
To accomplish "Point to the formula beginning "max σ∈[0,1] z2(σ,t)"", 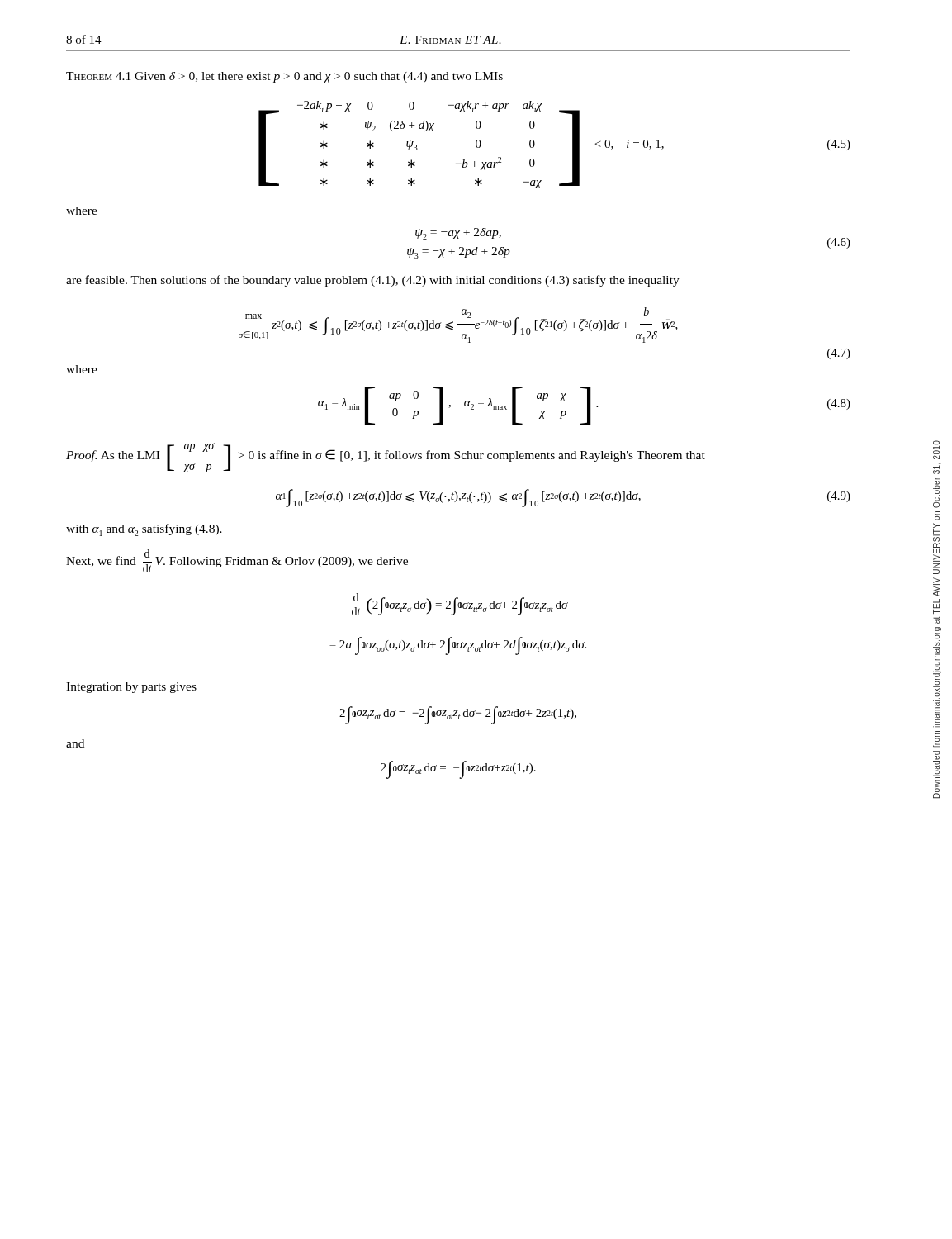I will 544,324.
